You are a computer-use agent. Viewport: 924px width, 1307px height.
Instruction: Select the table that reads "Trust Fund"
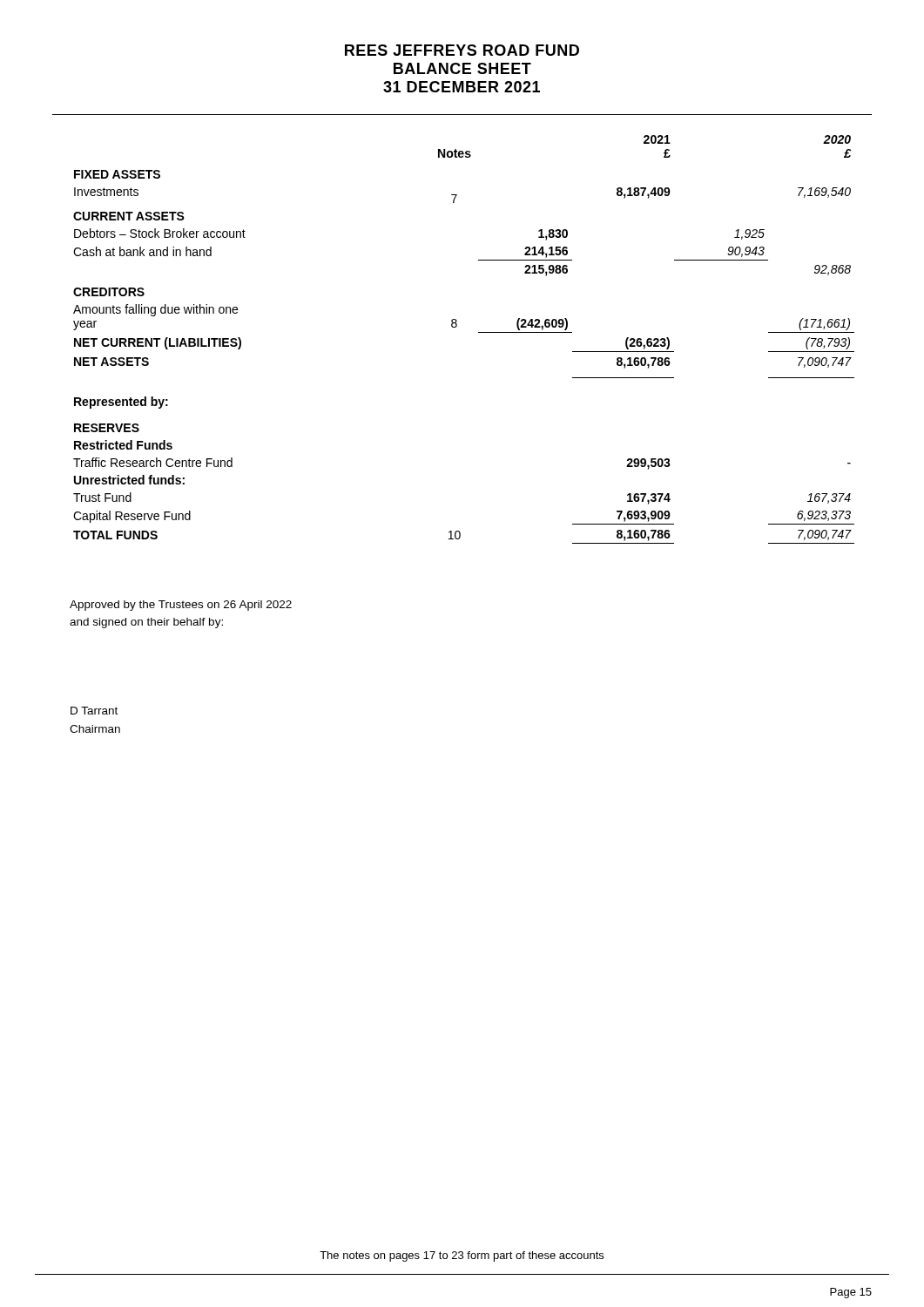click(462, 337)
